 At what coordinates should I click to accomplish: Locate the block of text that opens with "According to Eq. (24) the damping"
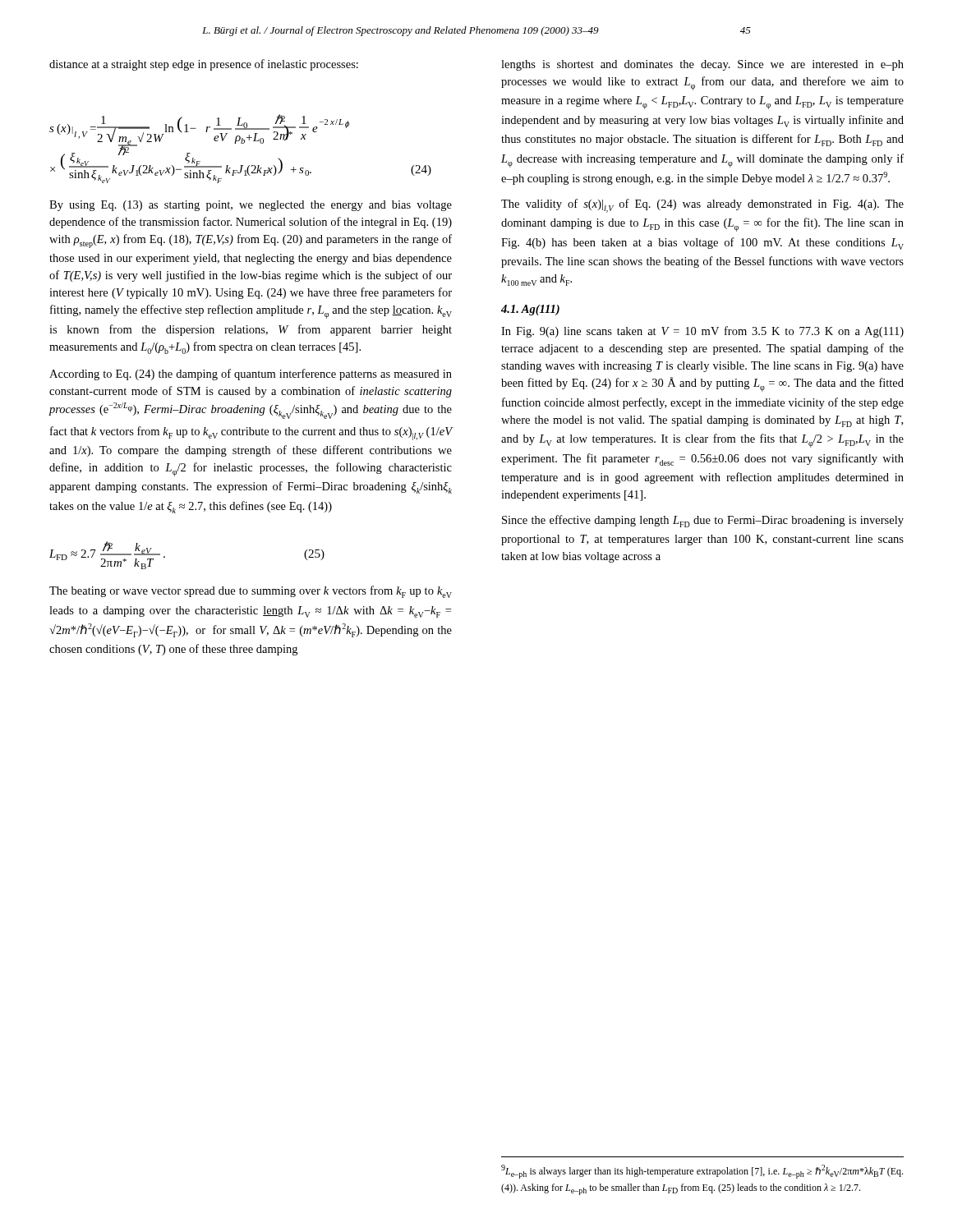(x=251, y=441)
